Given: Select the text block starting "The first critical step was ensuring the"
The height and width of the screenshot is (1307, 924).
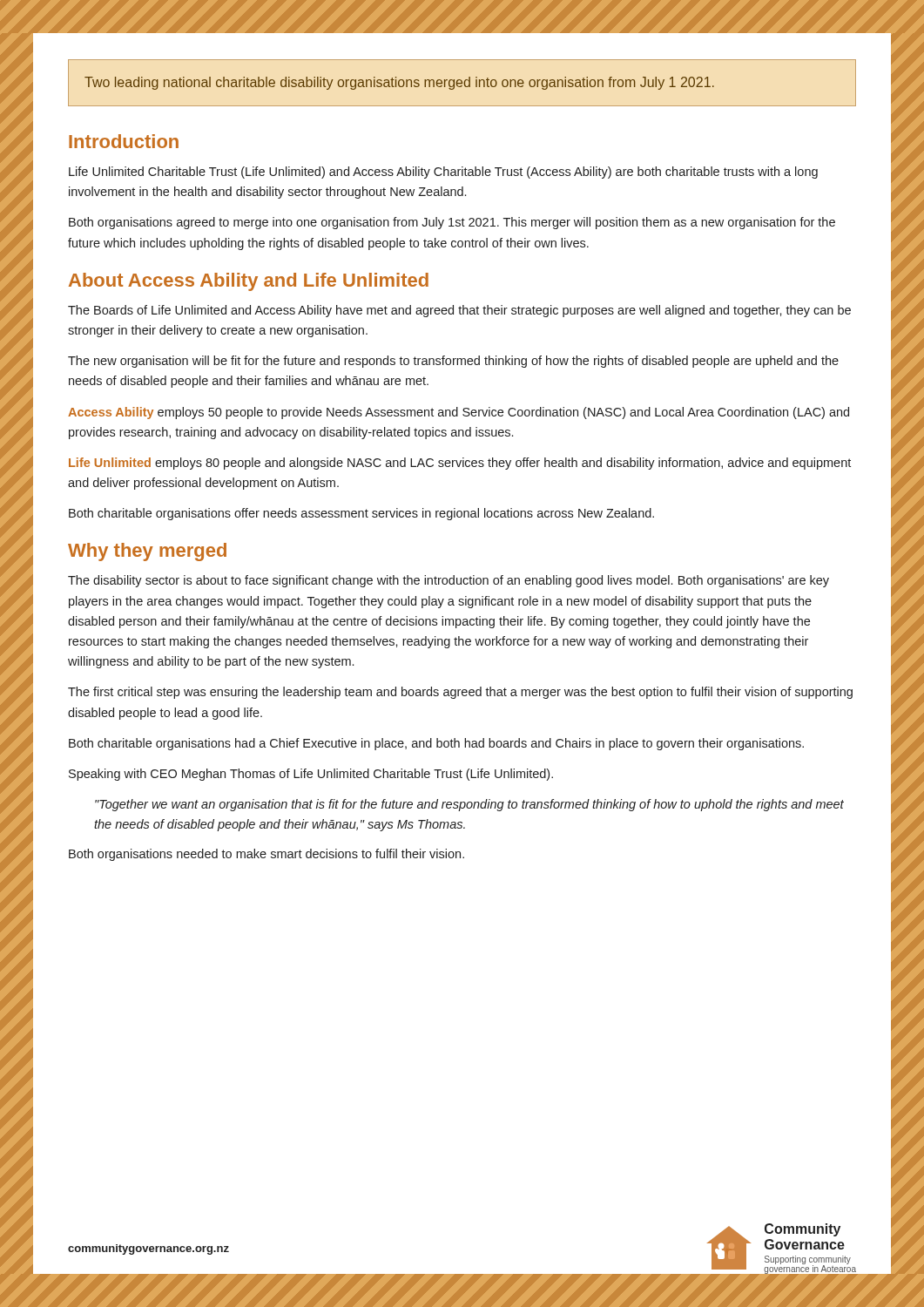Looking at the screenshot, I should coord(461,702).
